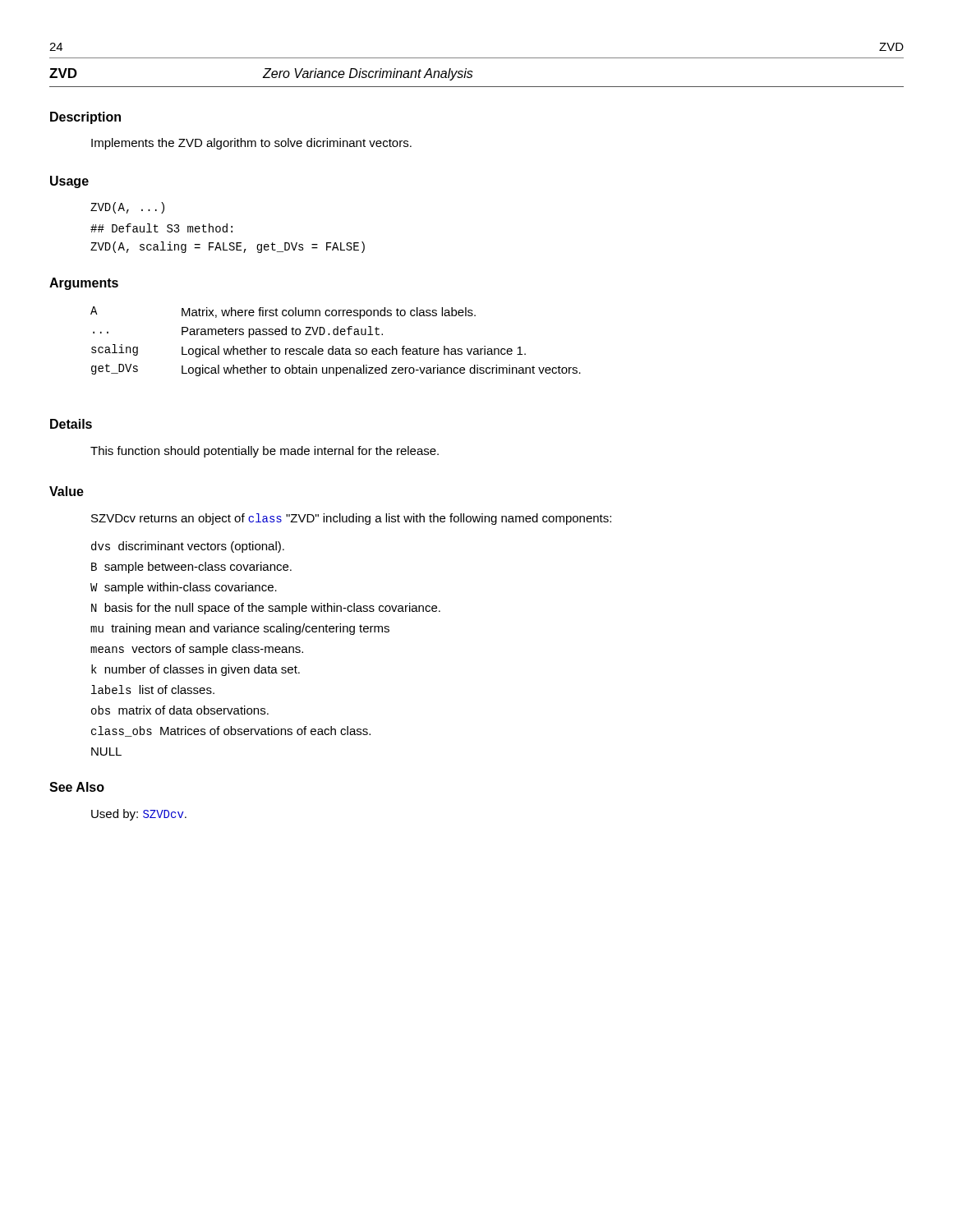Find "W sample within-class covariance." on this page

coord(184,587)
